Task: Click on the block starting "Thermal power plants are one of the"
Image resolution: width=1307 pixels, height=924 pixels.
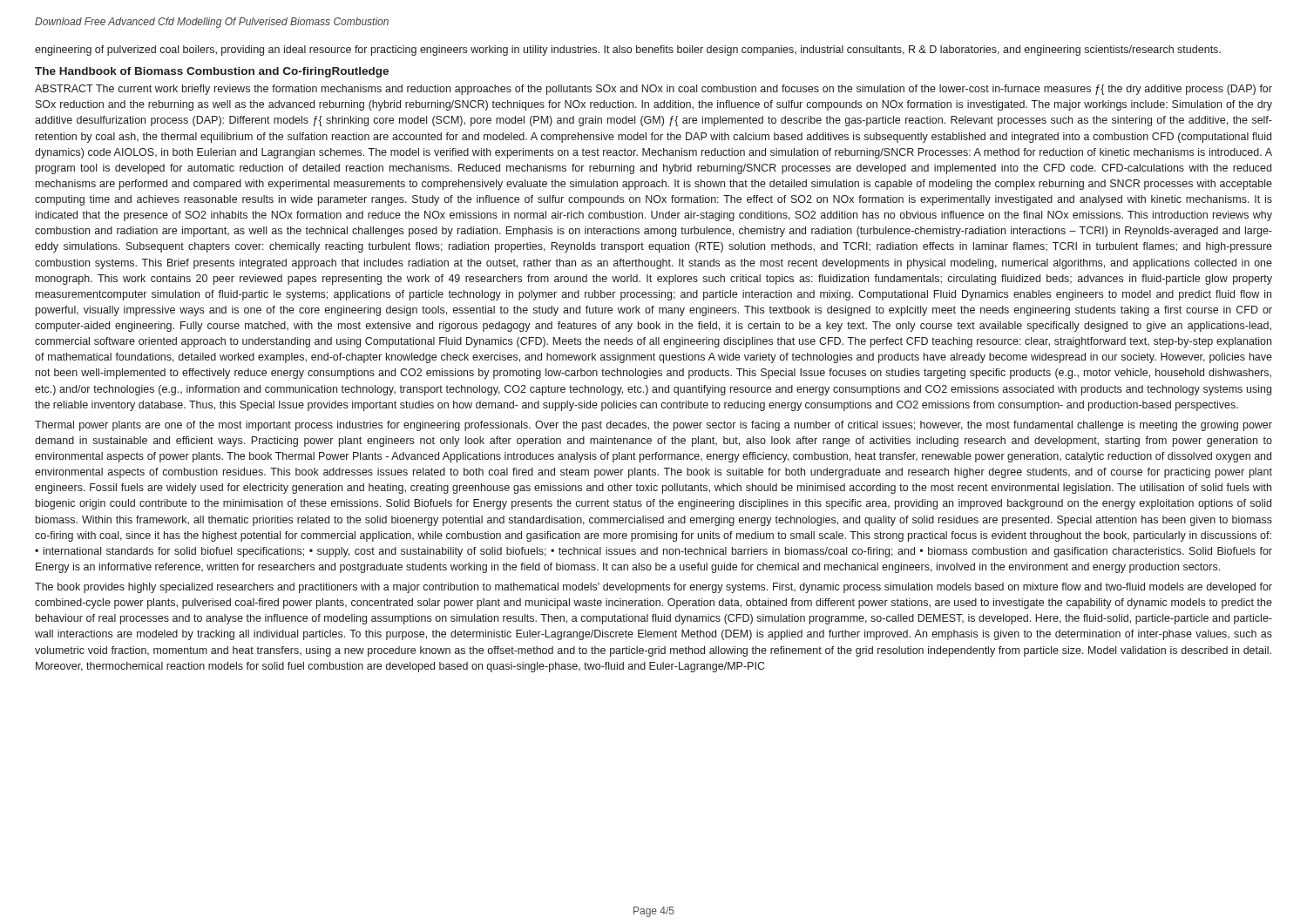Action: [654, 496]
